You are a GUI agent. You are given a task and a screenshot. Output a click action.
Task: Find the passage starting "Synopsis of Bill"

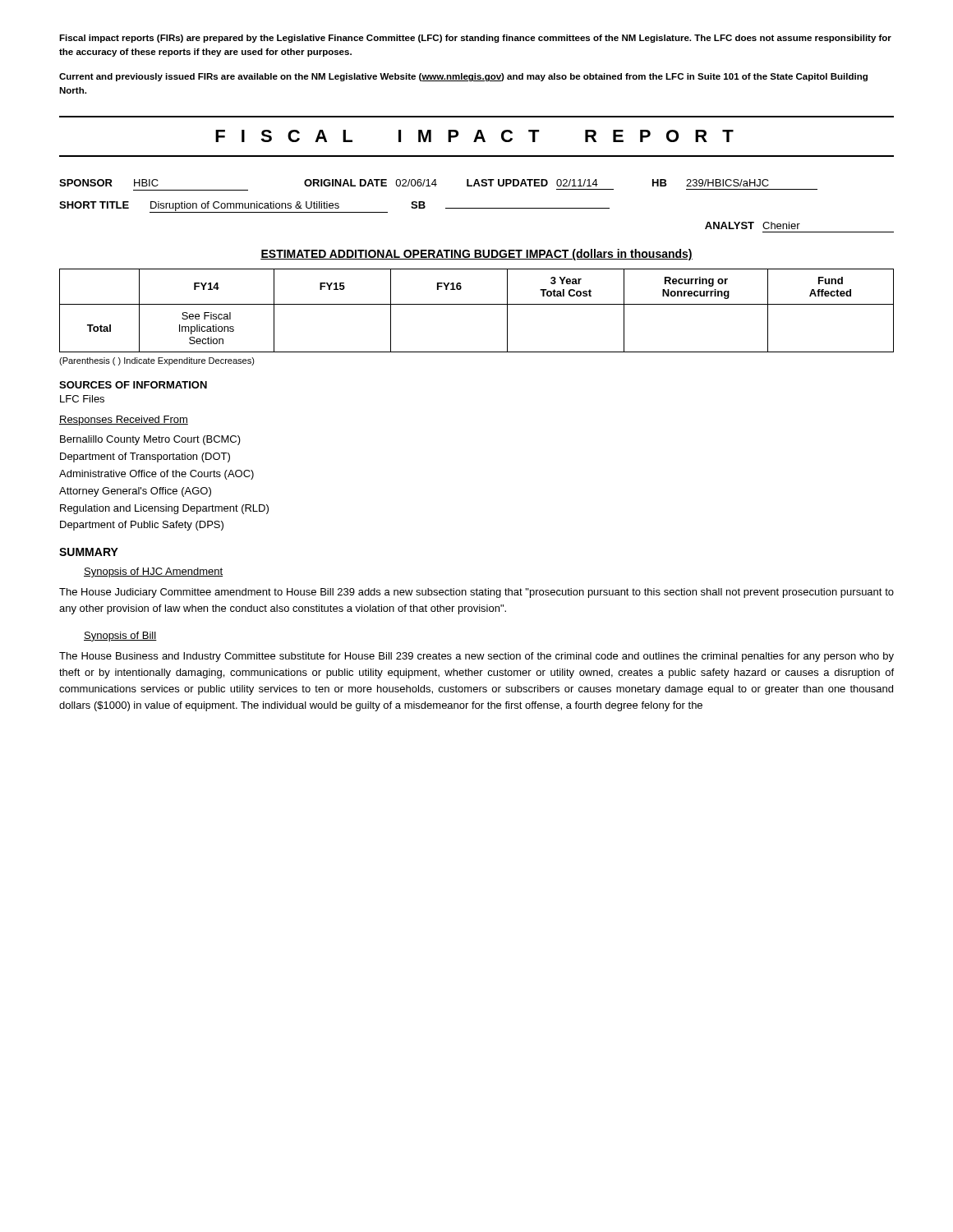120,635
